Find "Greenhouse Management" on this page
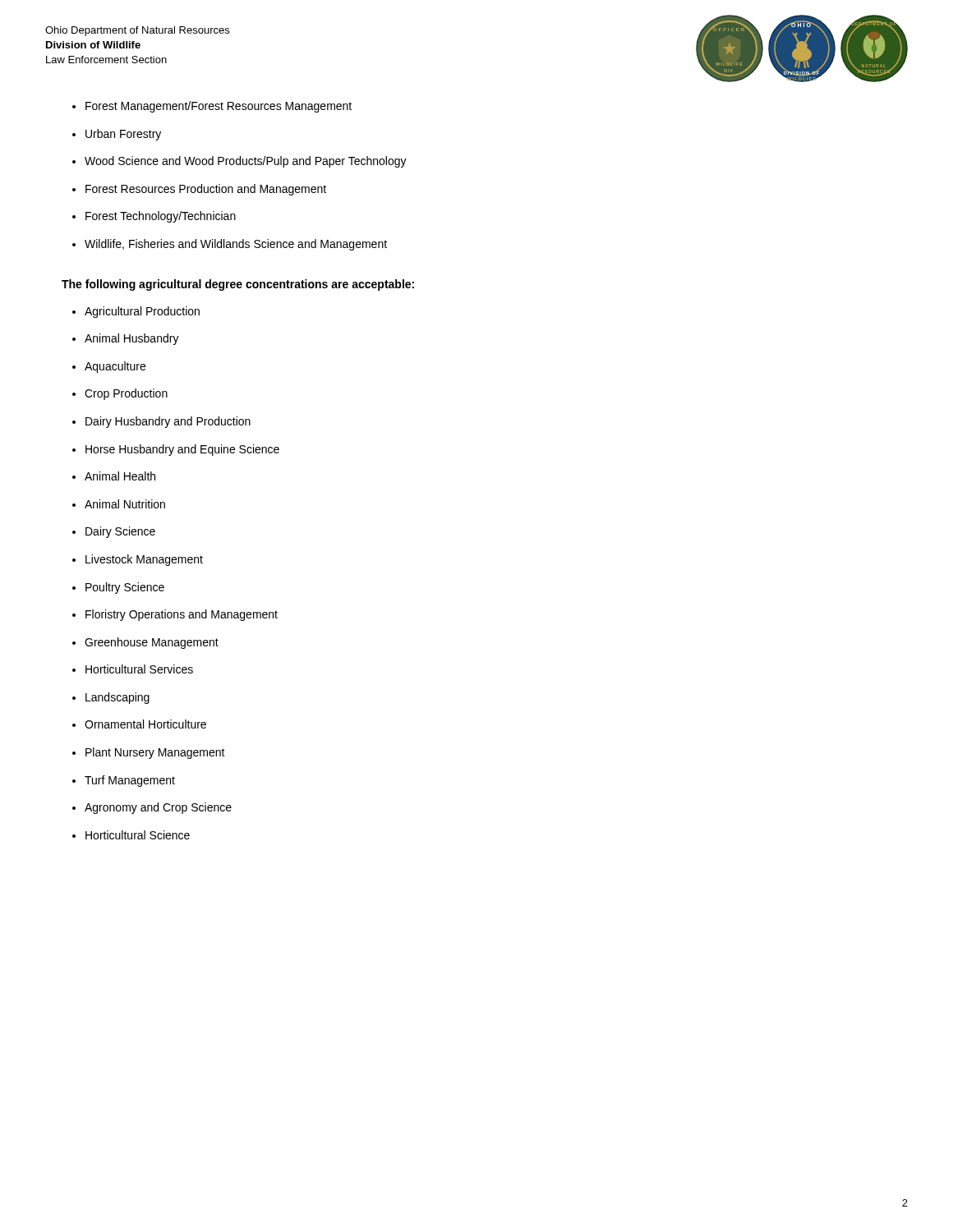Viewport: 953px width, 1232px height. 145,643
